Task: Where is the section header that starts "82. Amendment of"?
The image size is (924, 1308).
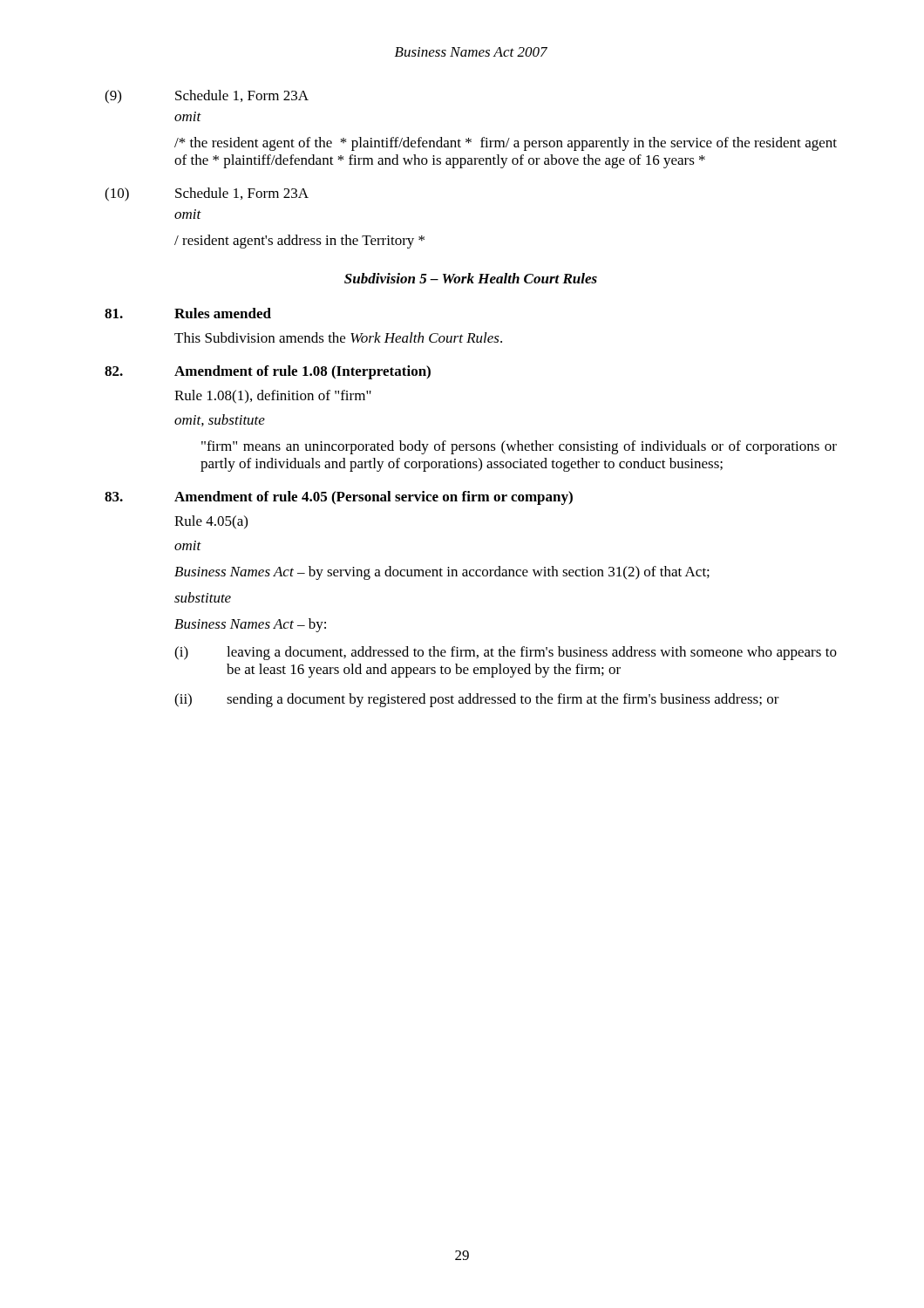Action: 268,372
